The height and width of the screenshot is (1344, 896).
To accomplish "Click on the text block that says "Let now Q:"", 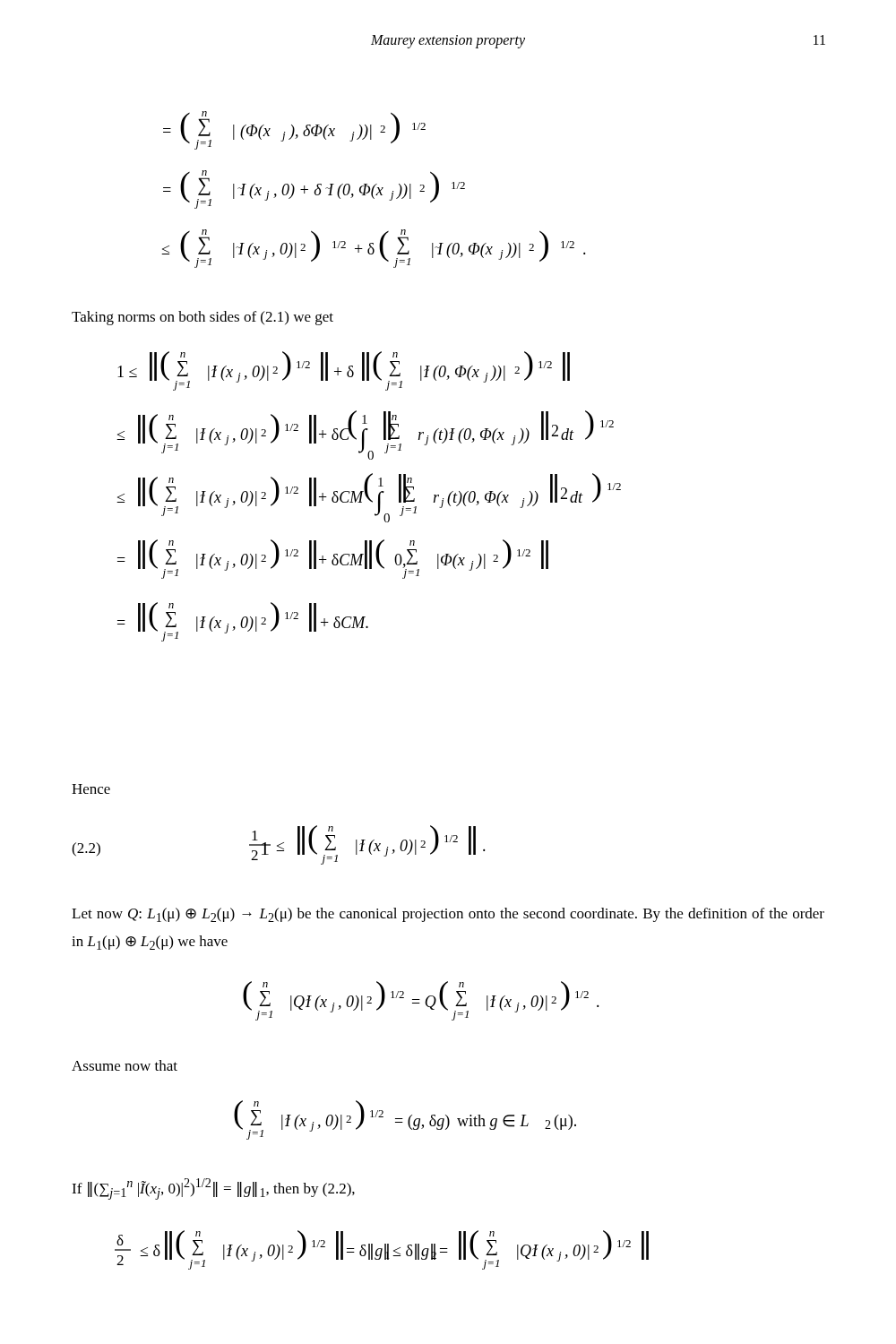I will click(x=448, y=929).
